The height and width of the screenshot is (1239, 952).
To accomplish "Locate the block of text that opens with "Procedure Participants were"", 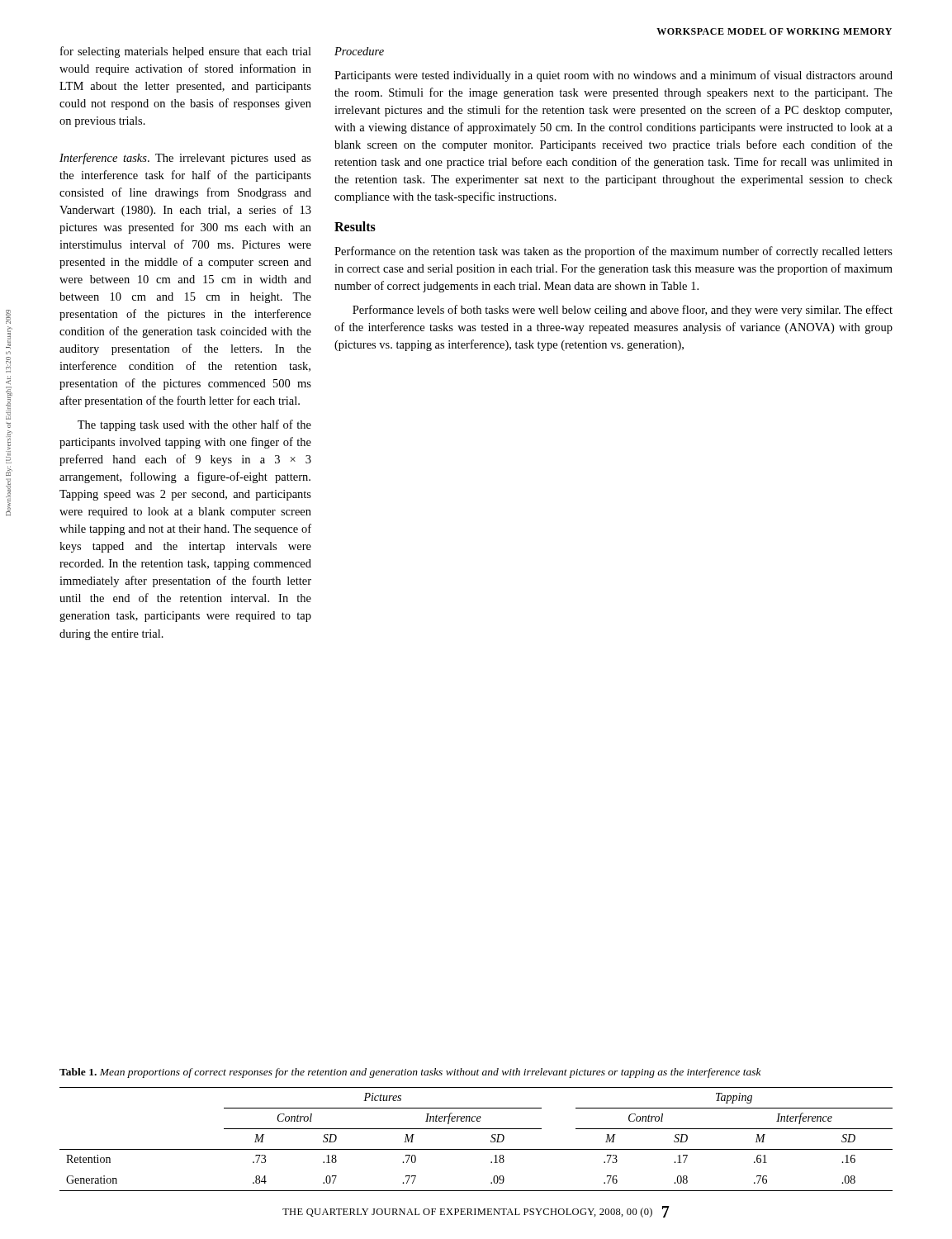I will click(614, 124).
